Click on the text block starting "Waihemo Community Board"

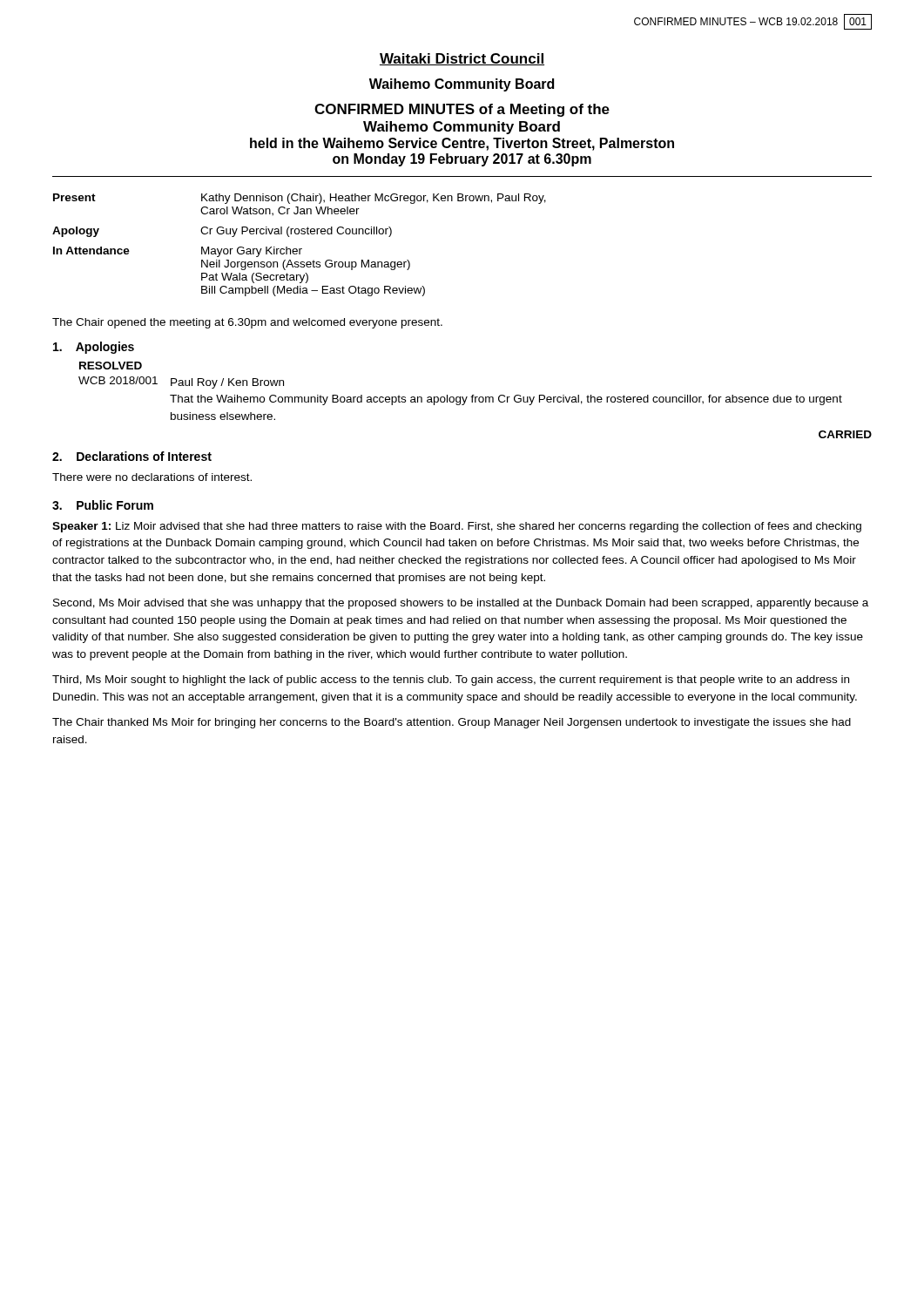pos(462,84)
